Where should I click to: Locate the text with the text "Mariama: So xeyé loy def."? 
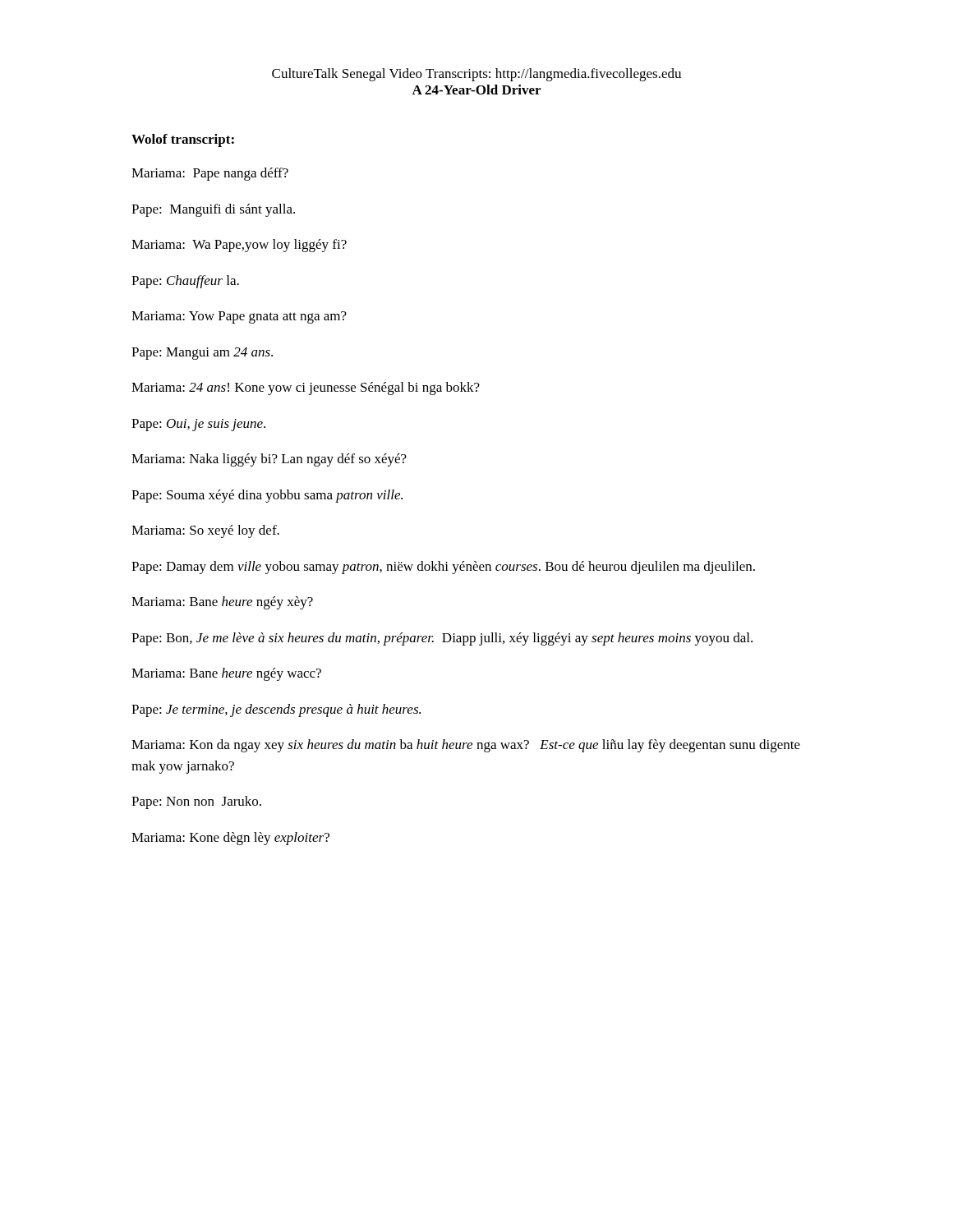point(206,530)
